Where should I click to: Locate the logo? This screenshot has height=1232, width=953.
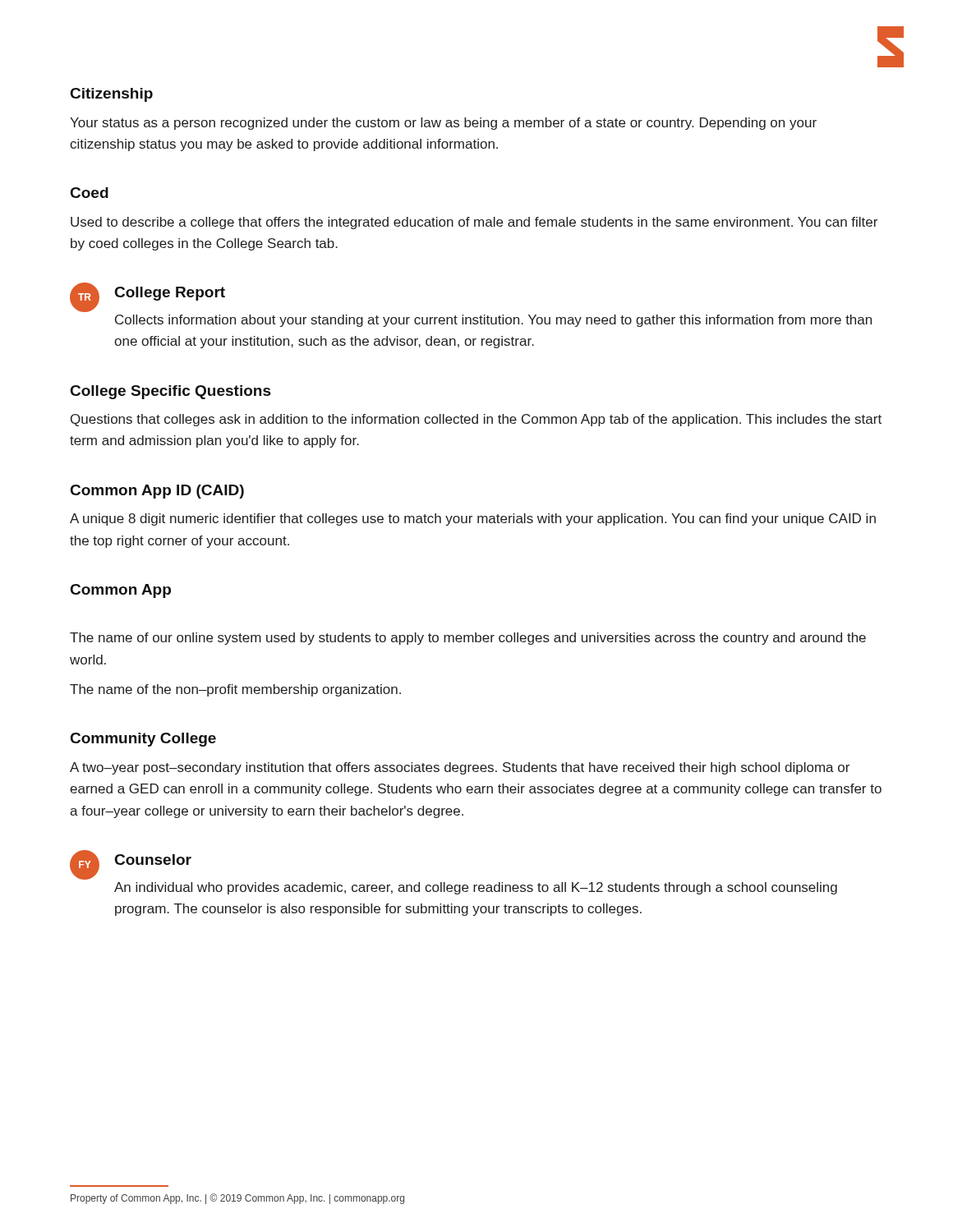click(x=891, y=50)
